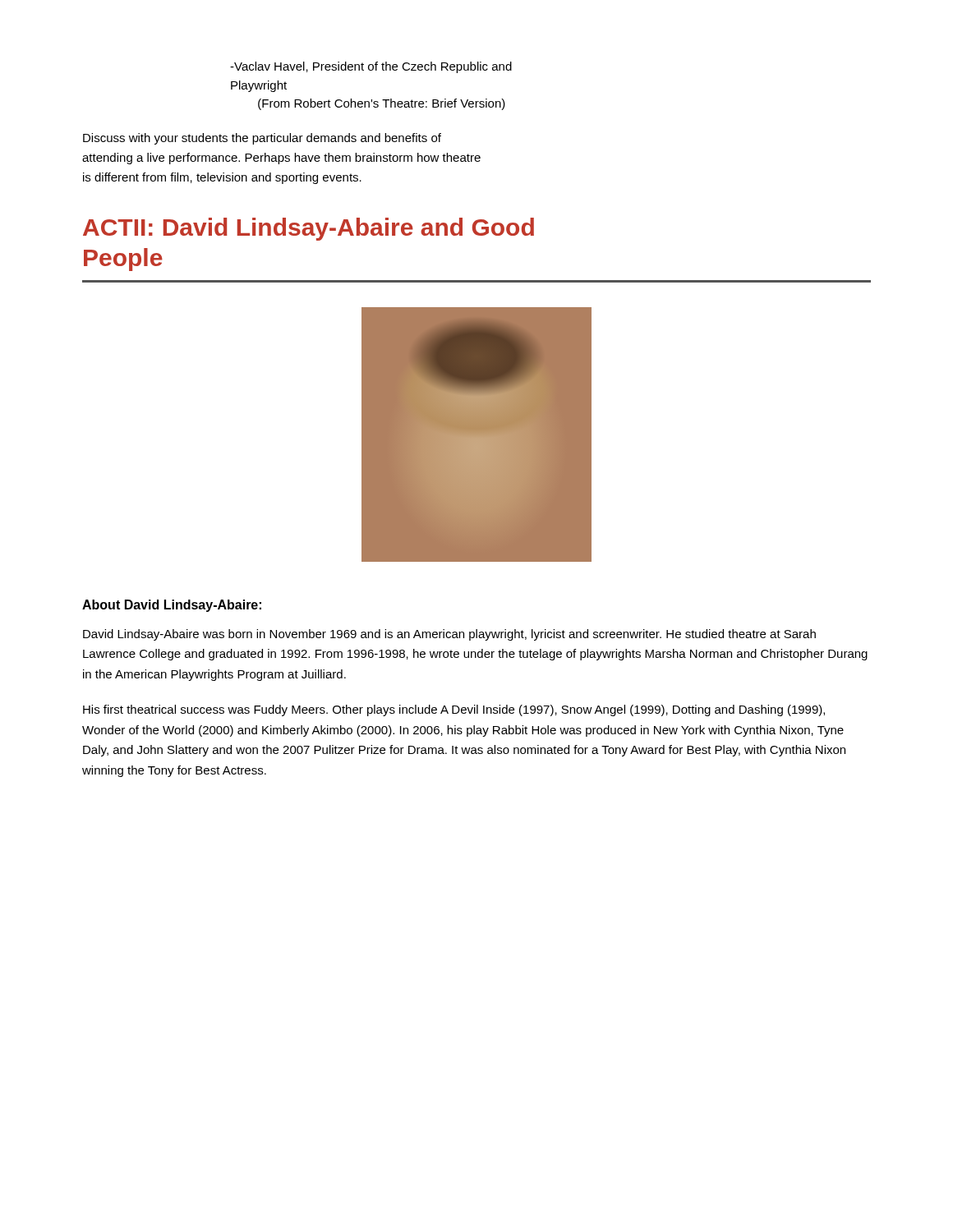Locate the block starting "Vaclav Havel, President of the Czech"
953x1232 pixels.
pos(371,67)
